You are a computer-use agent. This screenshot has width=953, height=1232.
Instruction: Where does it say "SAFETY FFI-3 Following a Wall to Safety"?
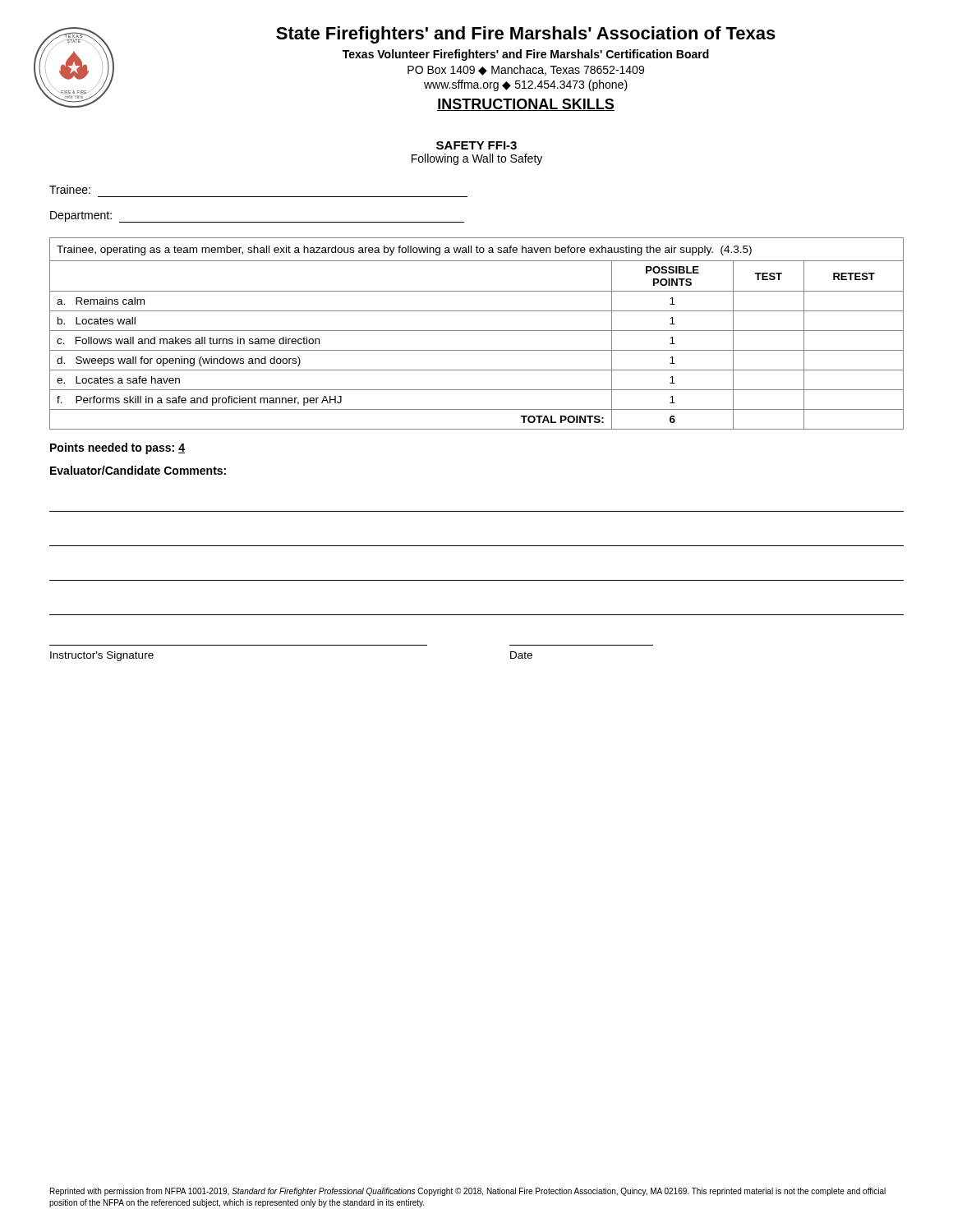pyautogui.click(x=476, y=152)
